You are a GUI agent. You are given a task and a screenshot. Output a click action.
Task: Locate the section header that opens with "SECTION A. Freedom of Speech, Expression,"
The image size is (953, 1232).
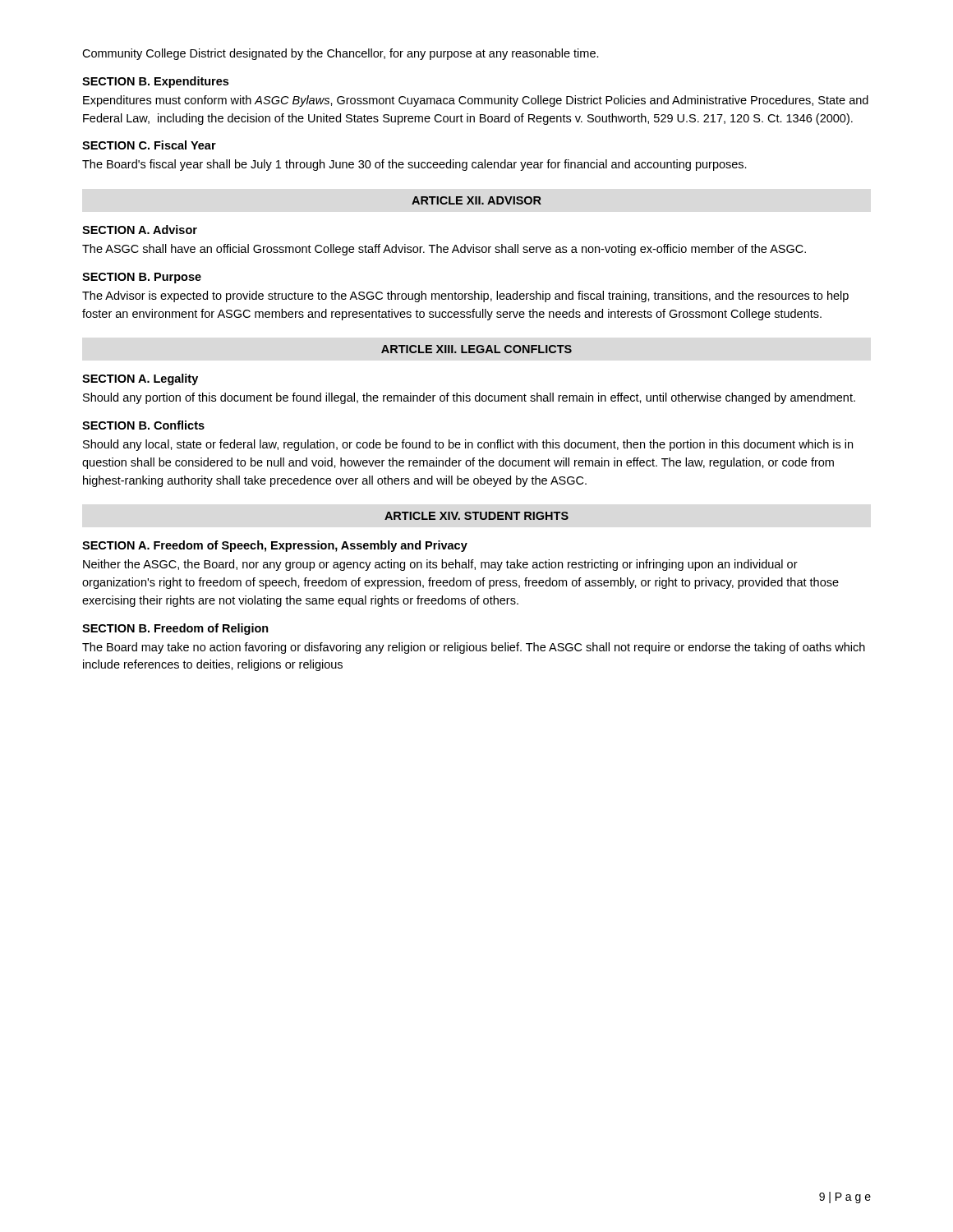pyautogui.click(x=275, y=546)
